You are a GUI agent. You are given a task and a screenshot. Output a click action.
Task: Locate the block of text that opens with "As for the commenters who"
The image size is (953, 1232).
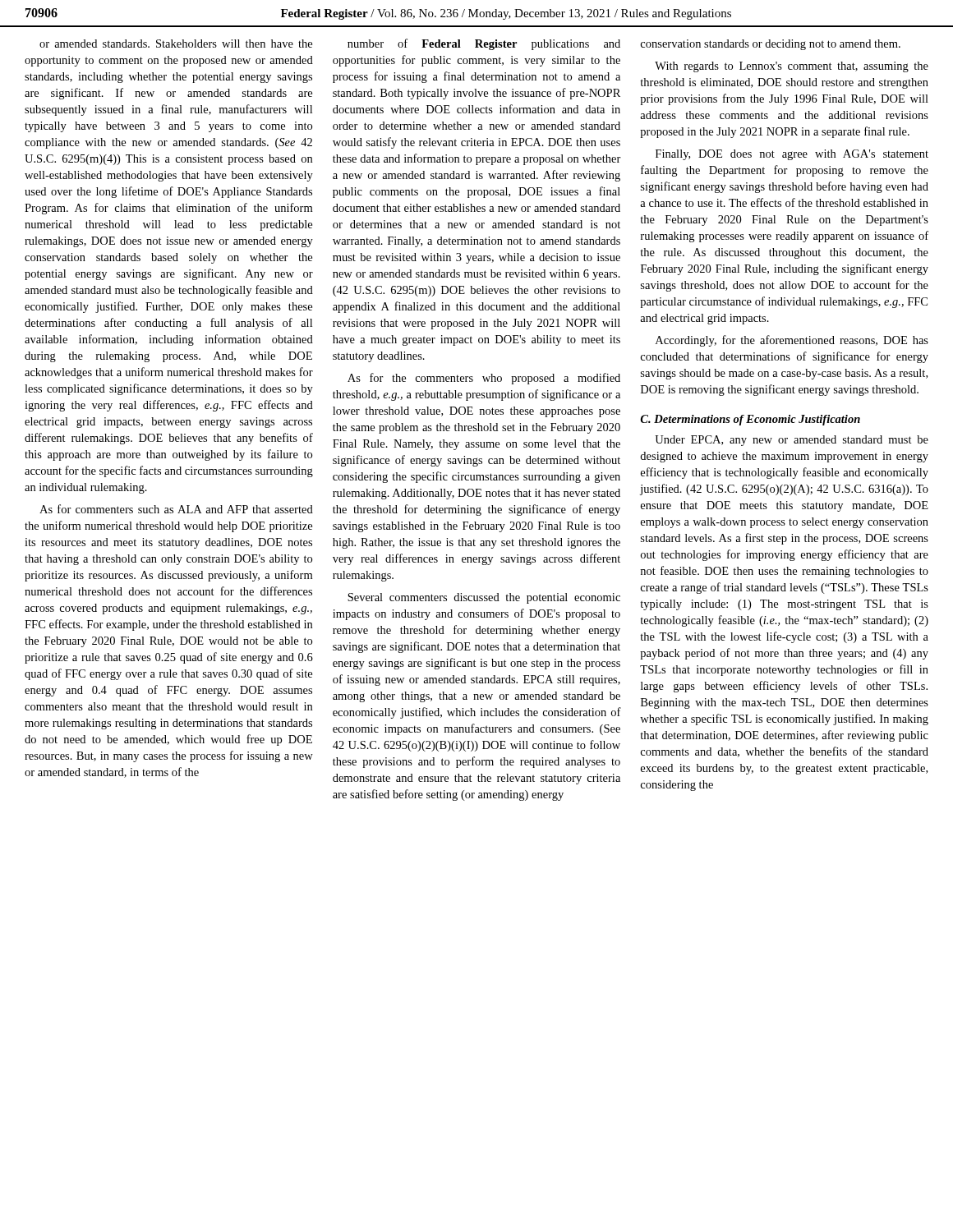pyautogui.click(x=477, y=476)
